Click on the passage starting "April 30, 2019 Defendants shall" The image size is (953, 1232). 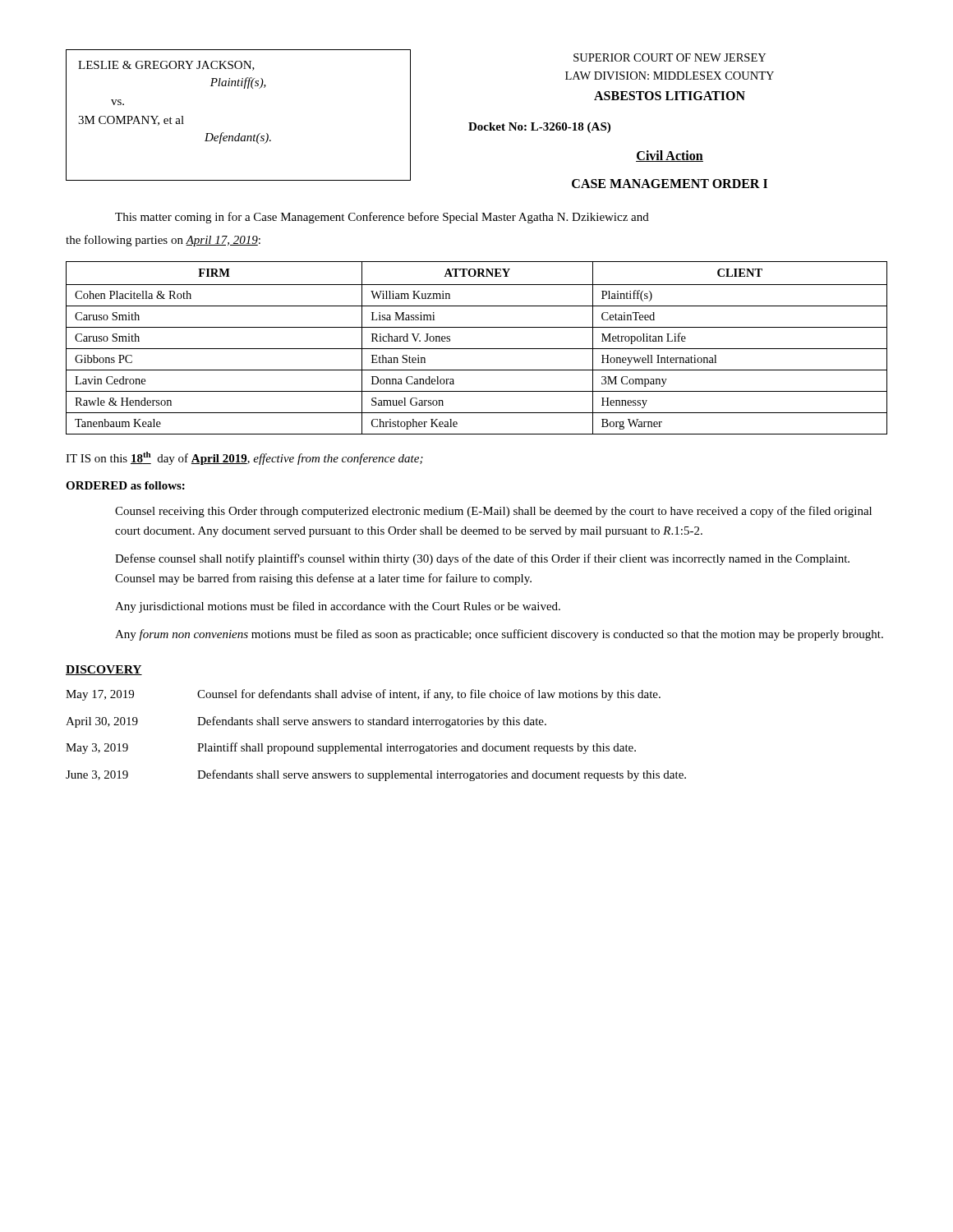[476, 721]
